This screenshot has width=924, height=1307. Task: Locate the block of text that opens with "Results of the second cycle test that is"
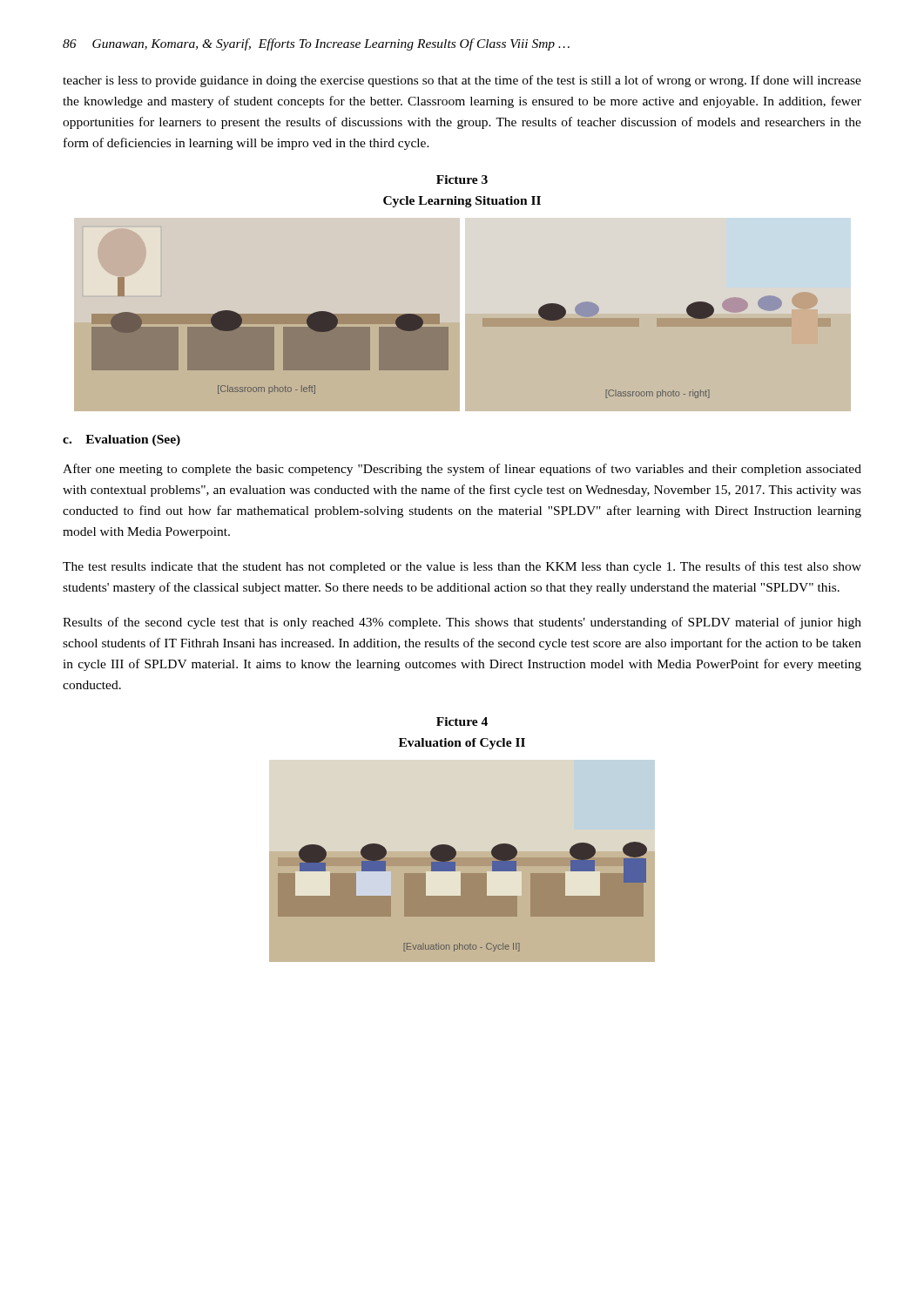tap(462, 653)
